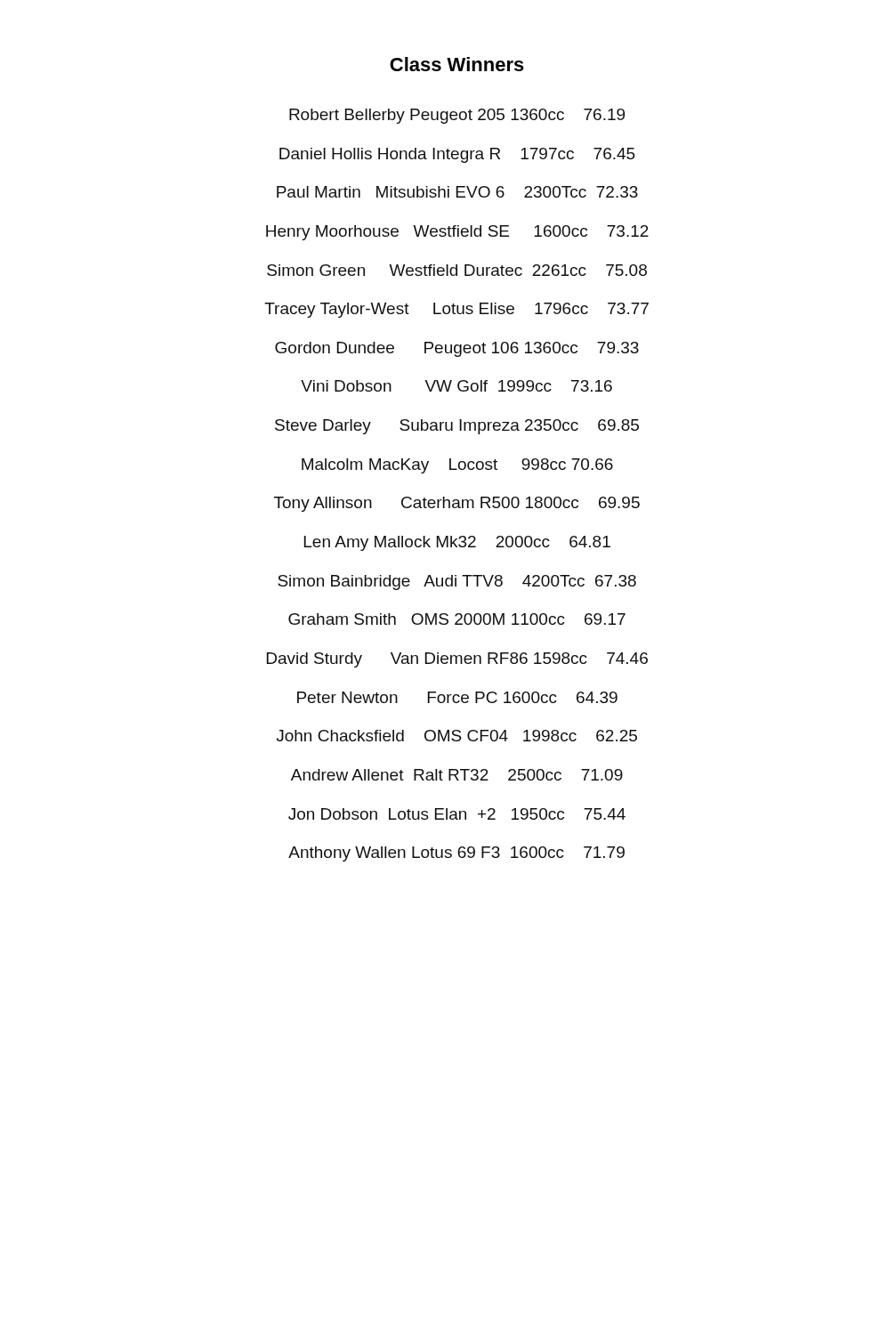Click on the passage starting "Class Winners"
Image resolution: width=896 pixels, height=1335 pixels.
pos(457,65)
